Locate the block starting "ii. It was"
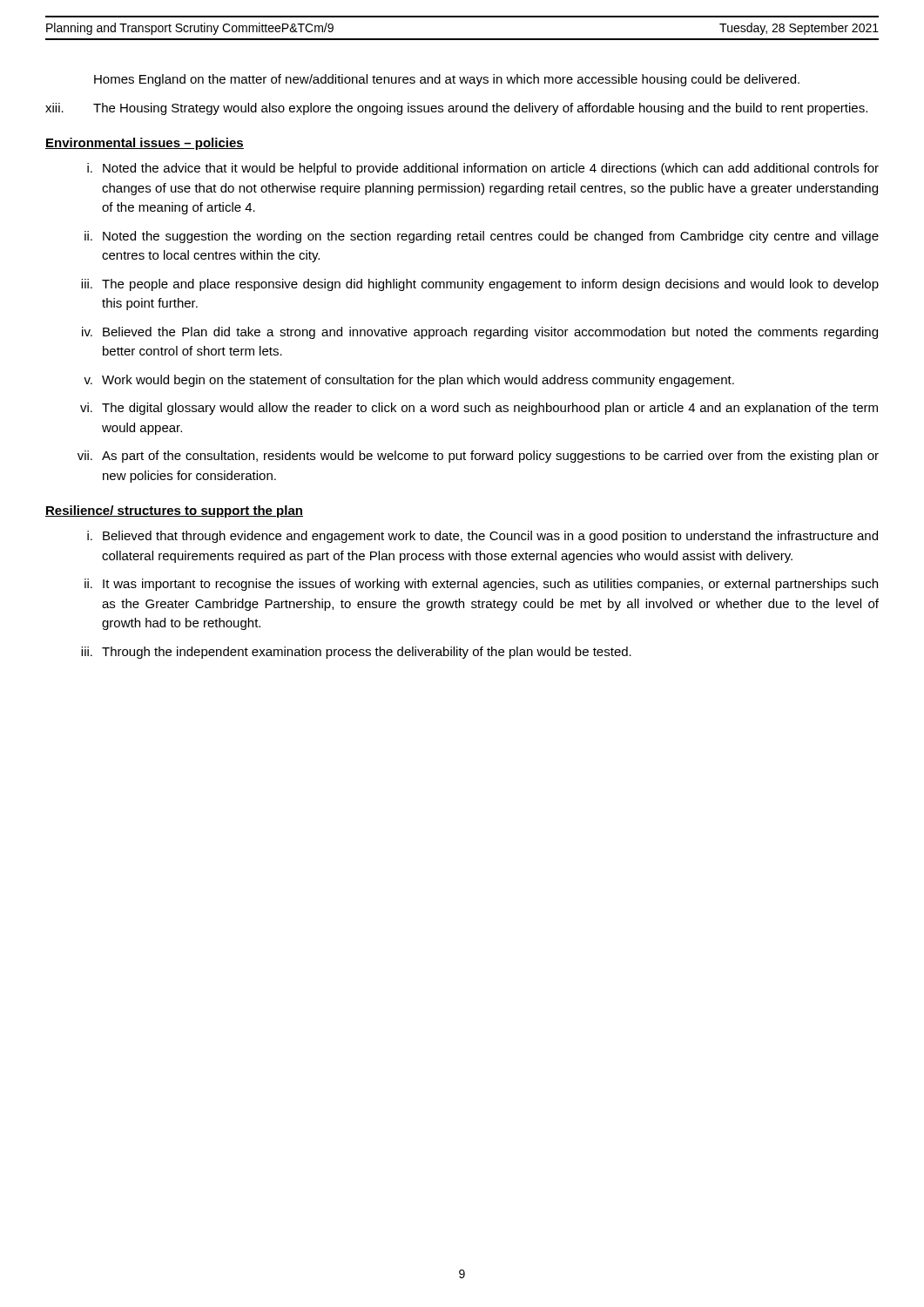 462,604
